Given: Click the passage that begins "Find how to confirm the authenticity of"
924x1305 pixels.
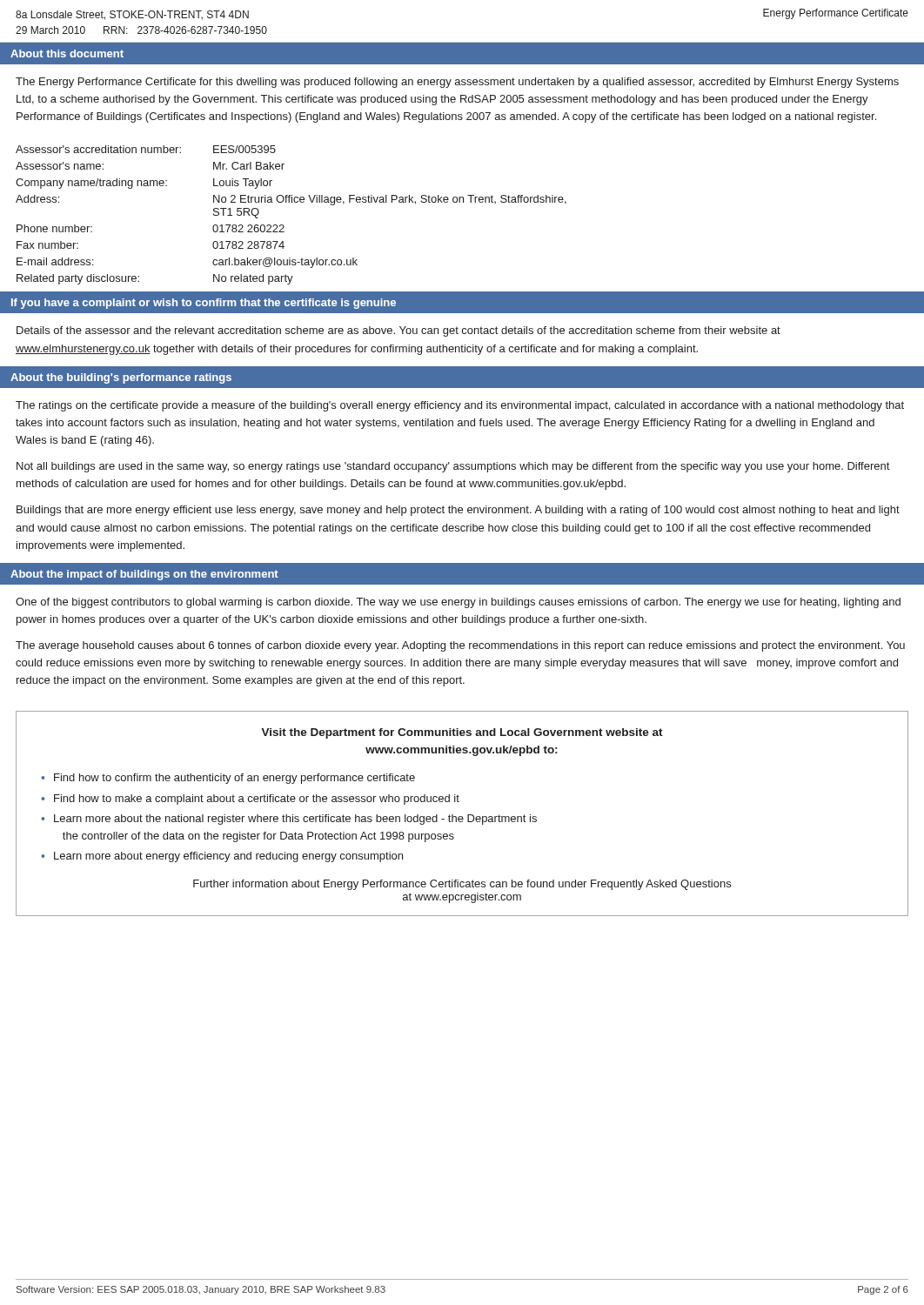Looking at the screenshot, I should click(234, 777).
